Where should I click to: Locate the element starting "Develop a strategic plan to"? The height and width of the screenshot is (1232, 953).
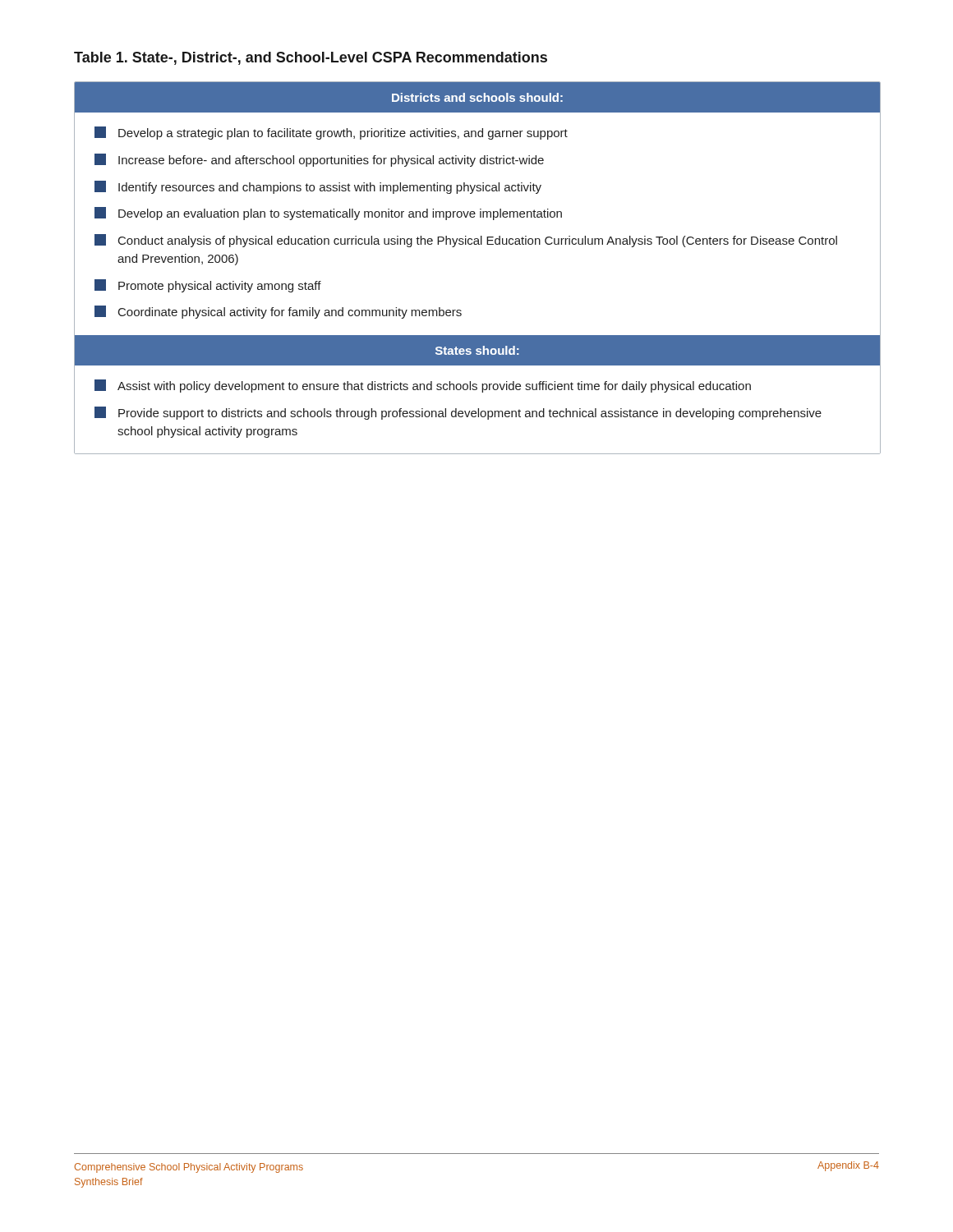click(x=477, y=133)
